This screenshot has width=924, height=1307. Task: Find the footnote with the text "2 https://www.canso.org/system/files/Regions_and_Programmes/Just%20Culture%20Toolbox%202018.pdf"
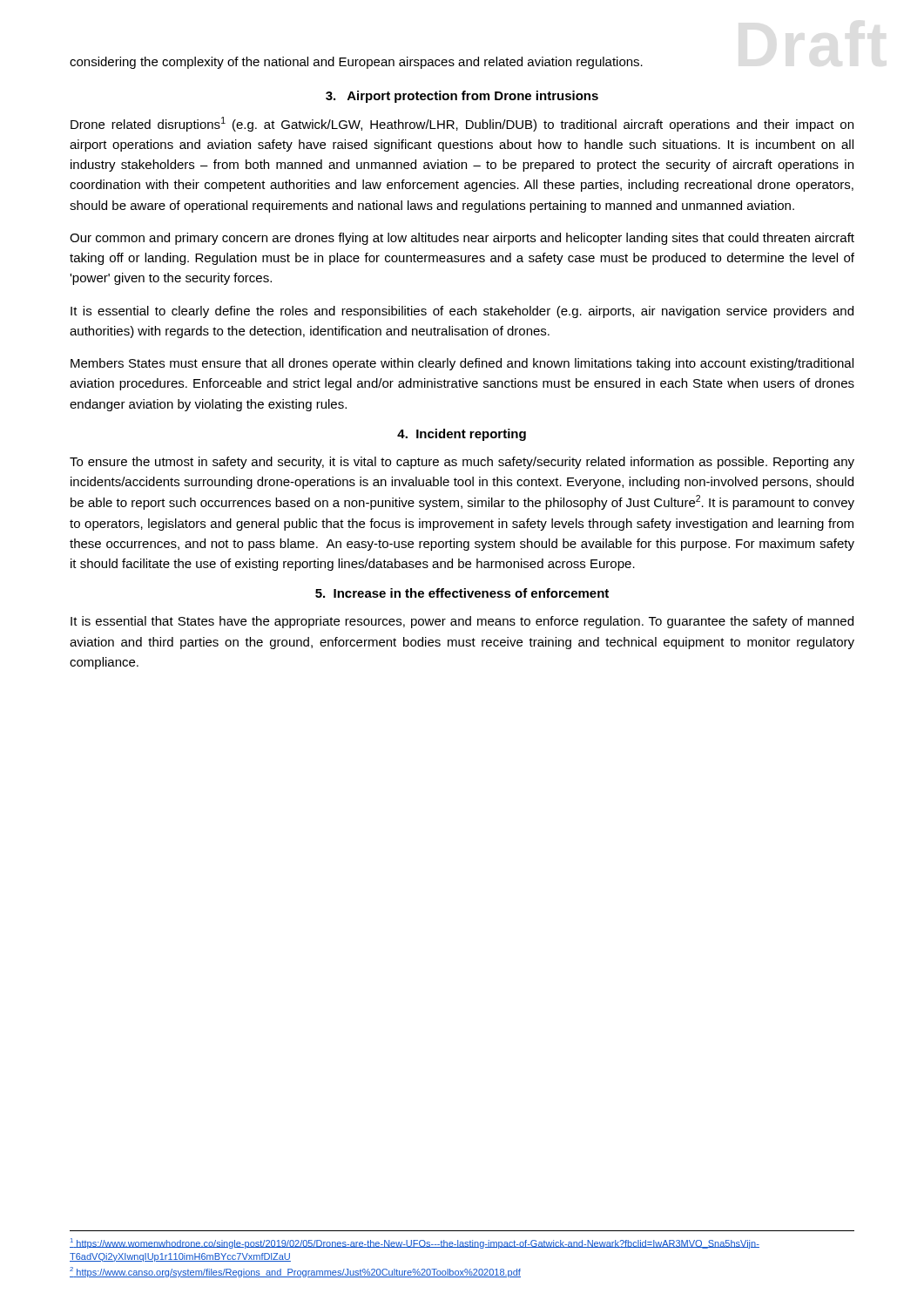click(295, 1271)
